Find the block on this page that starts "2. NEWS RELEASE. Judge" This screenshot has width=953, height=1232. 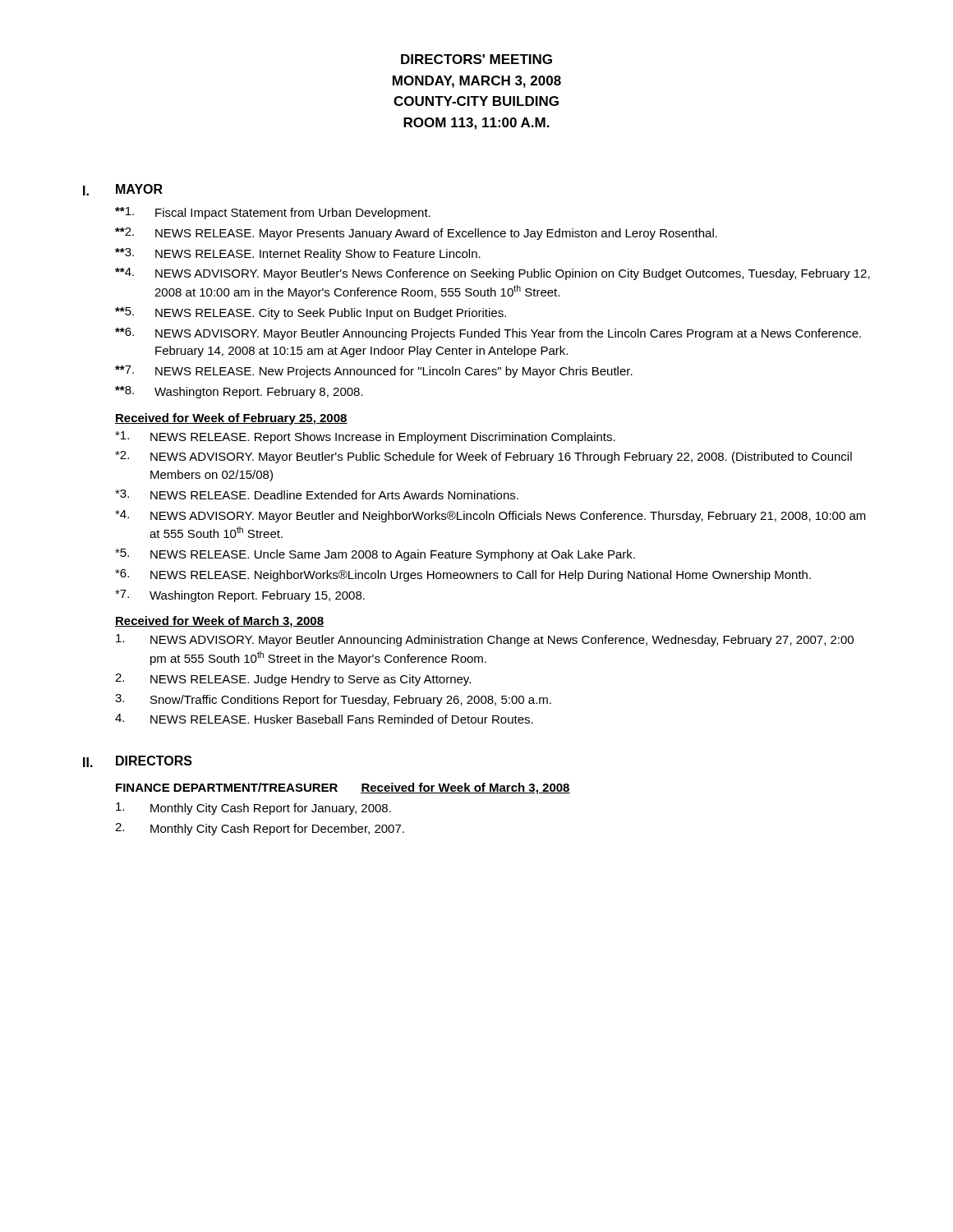point(293,680)
